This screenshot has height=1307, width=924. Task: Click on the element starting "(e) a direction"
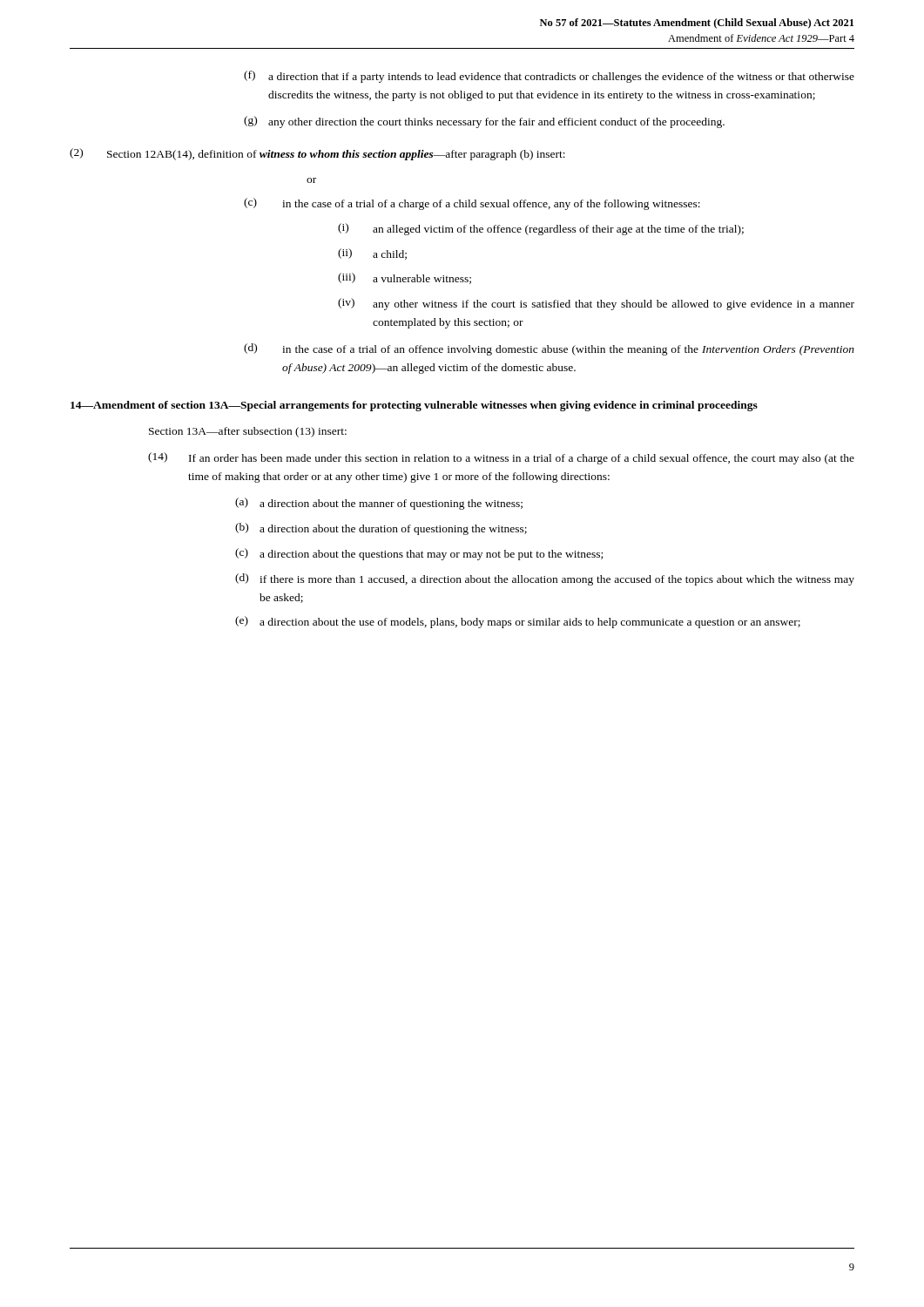coord(518,623)
